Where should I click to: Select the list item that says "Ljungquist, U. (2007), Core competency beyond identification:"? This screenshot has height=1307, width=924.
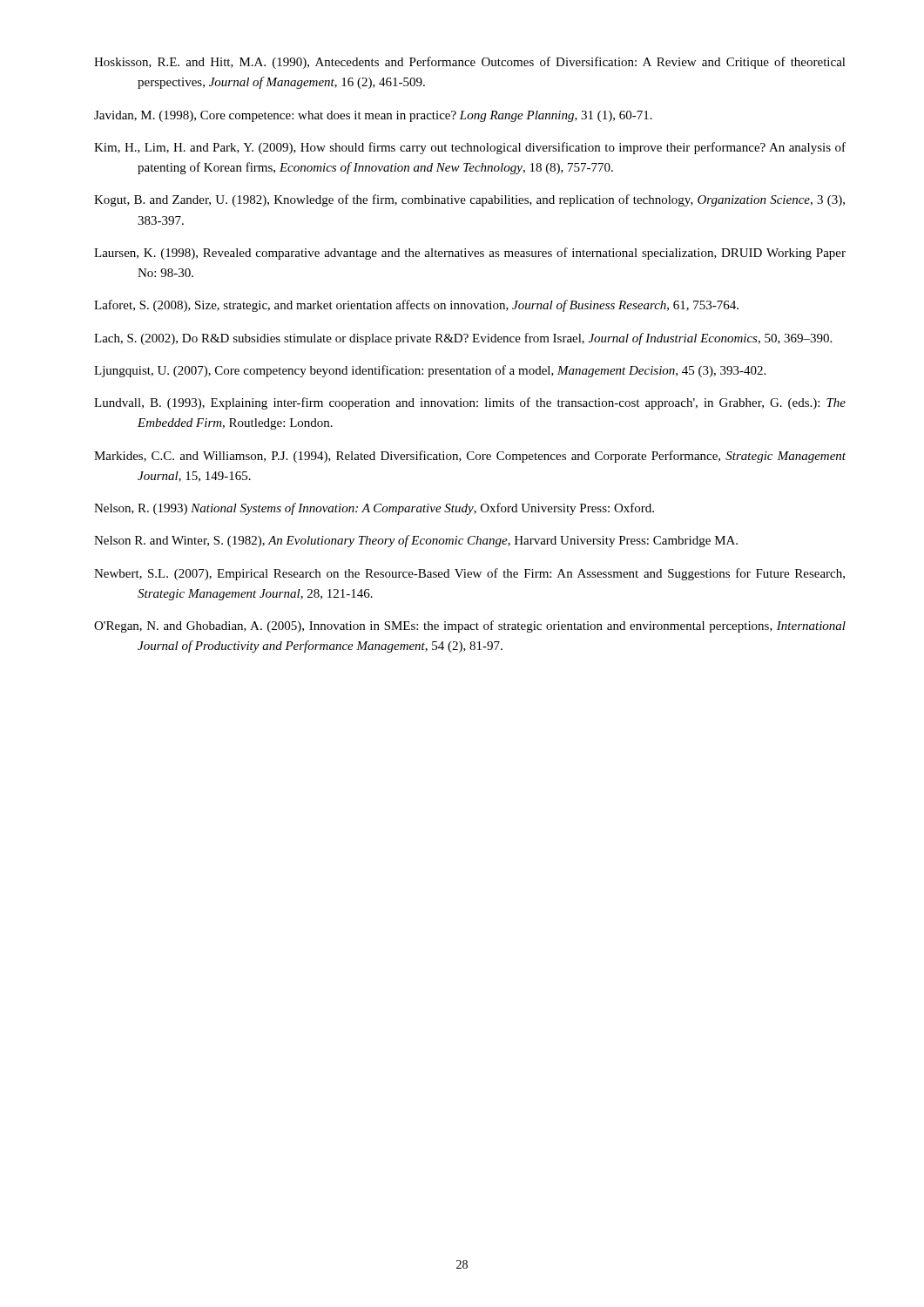point(430,370)
